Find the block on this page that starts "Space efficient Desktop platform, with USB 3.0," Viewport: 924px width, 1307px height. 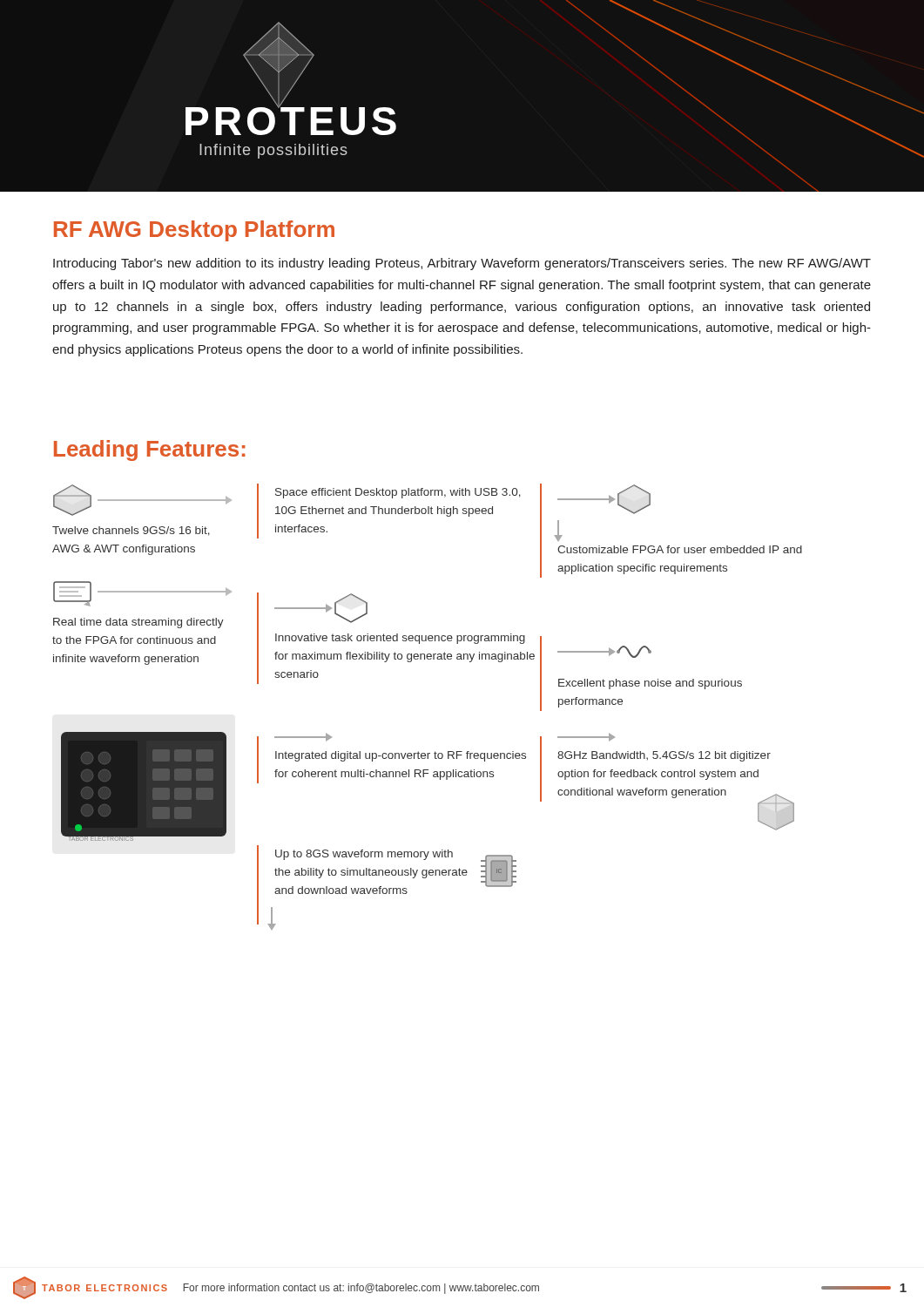[405, 511]
